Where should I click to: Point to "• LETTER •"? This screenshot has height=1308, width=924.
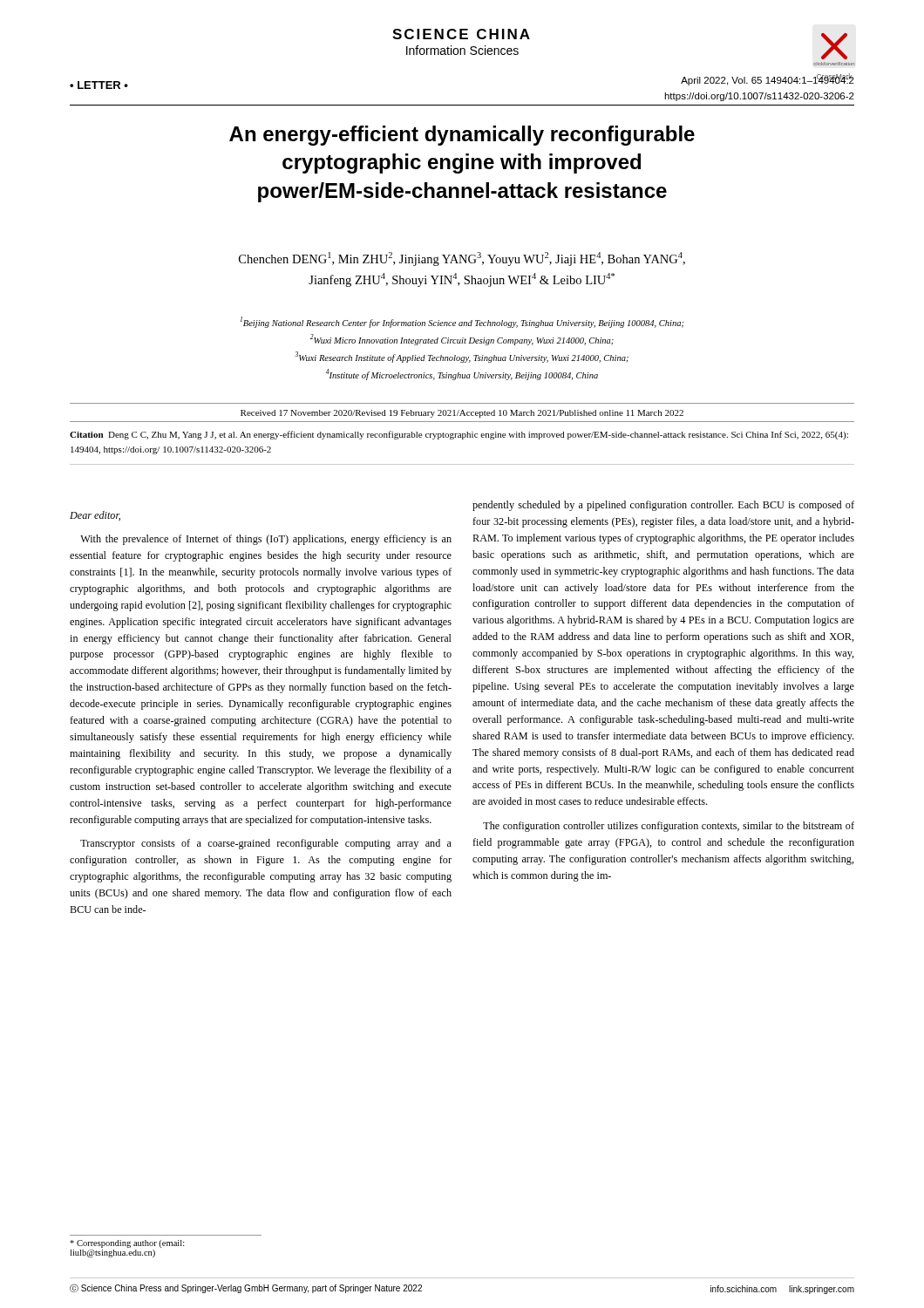[x=99, y=85]
